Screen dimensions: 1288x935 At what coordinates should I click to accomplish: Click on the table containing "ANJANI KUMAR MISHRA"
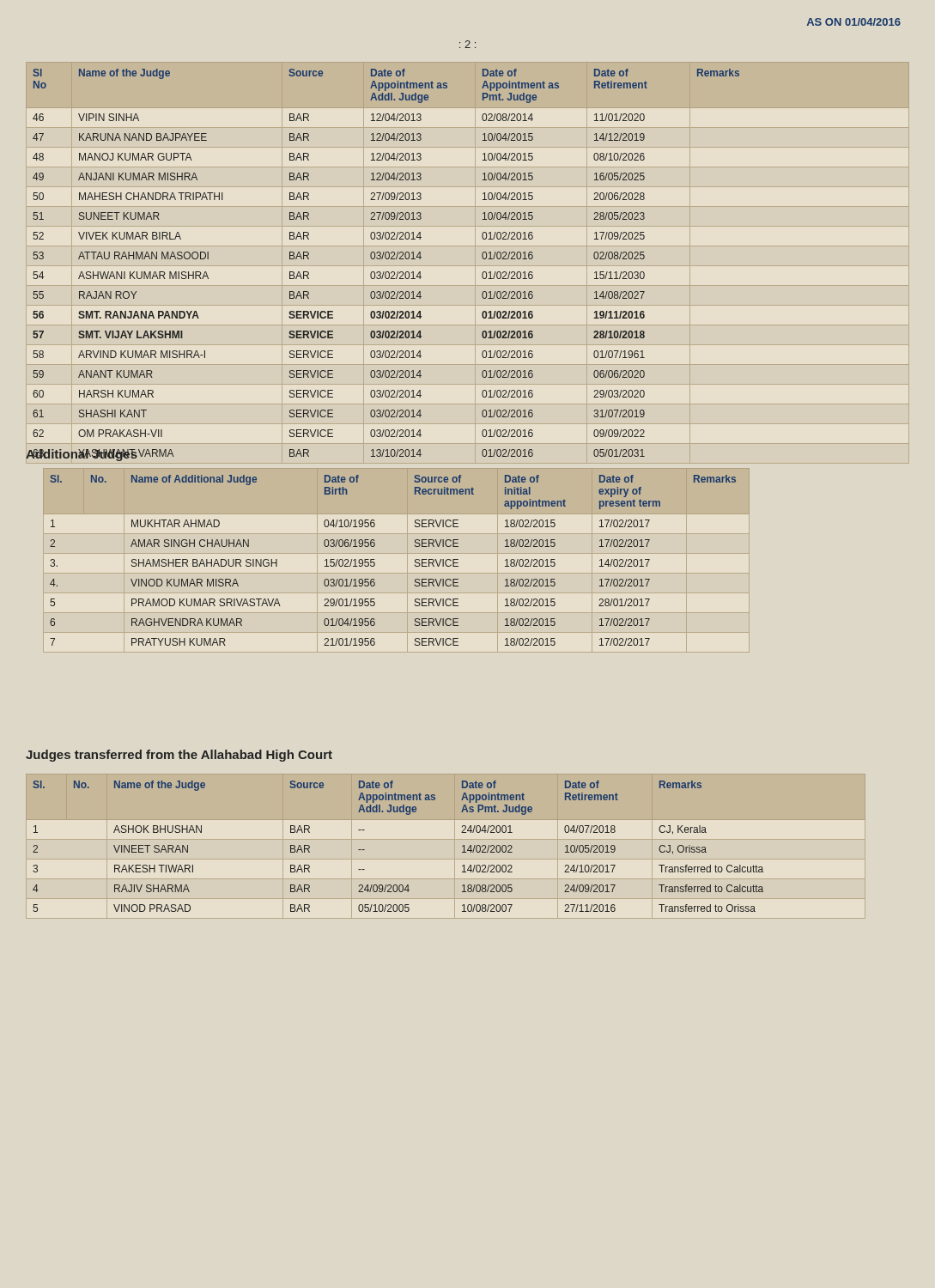click(x=468, y=263)
